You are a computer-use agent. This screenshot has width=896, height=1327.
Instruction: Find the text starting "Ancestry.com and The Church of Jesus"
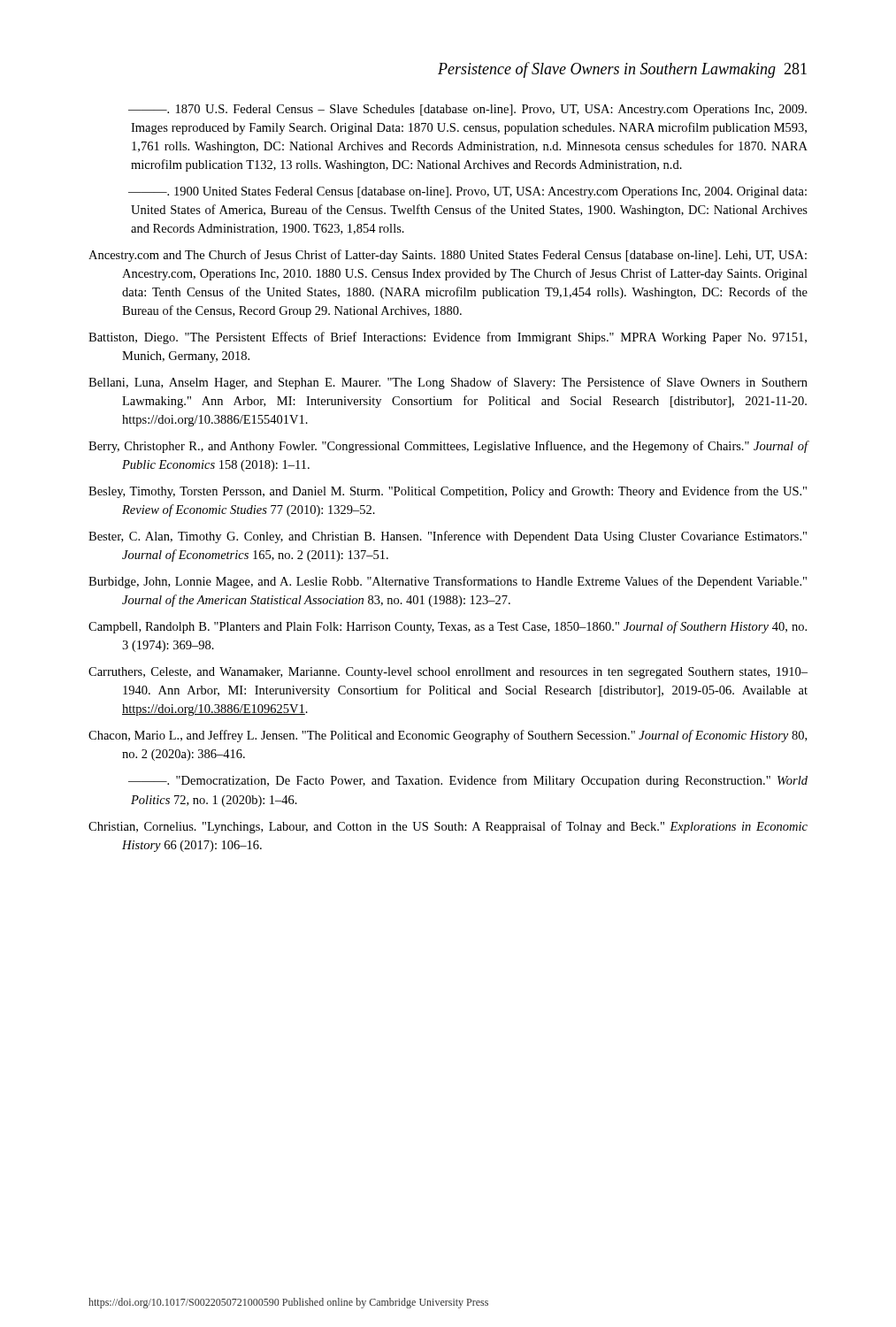tap(448, 283)
